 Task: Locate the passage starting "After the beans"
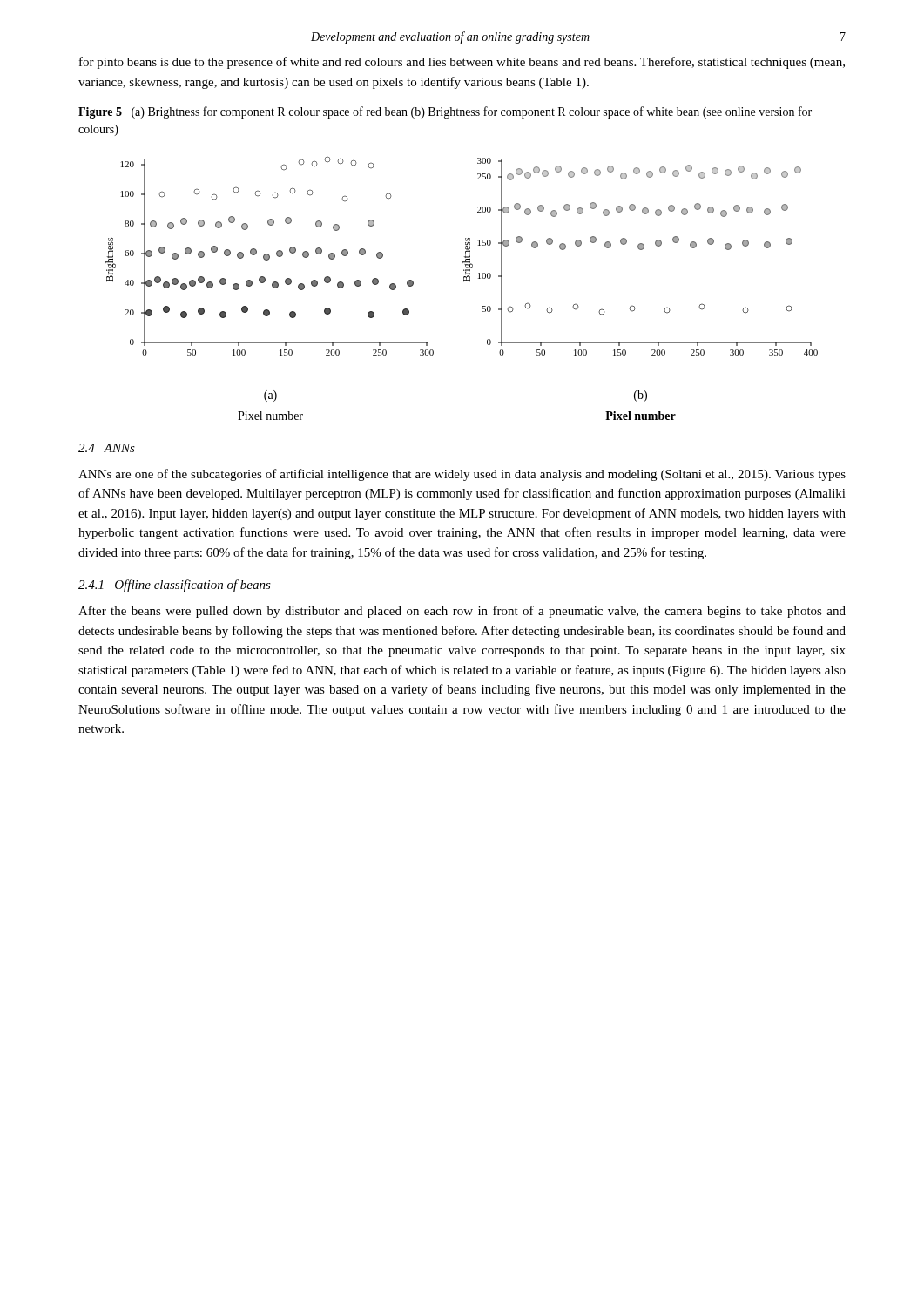[462, 670]
